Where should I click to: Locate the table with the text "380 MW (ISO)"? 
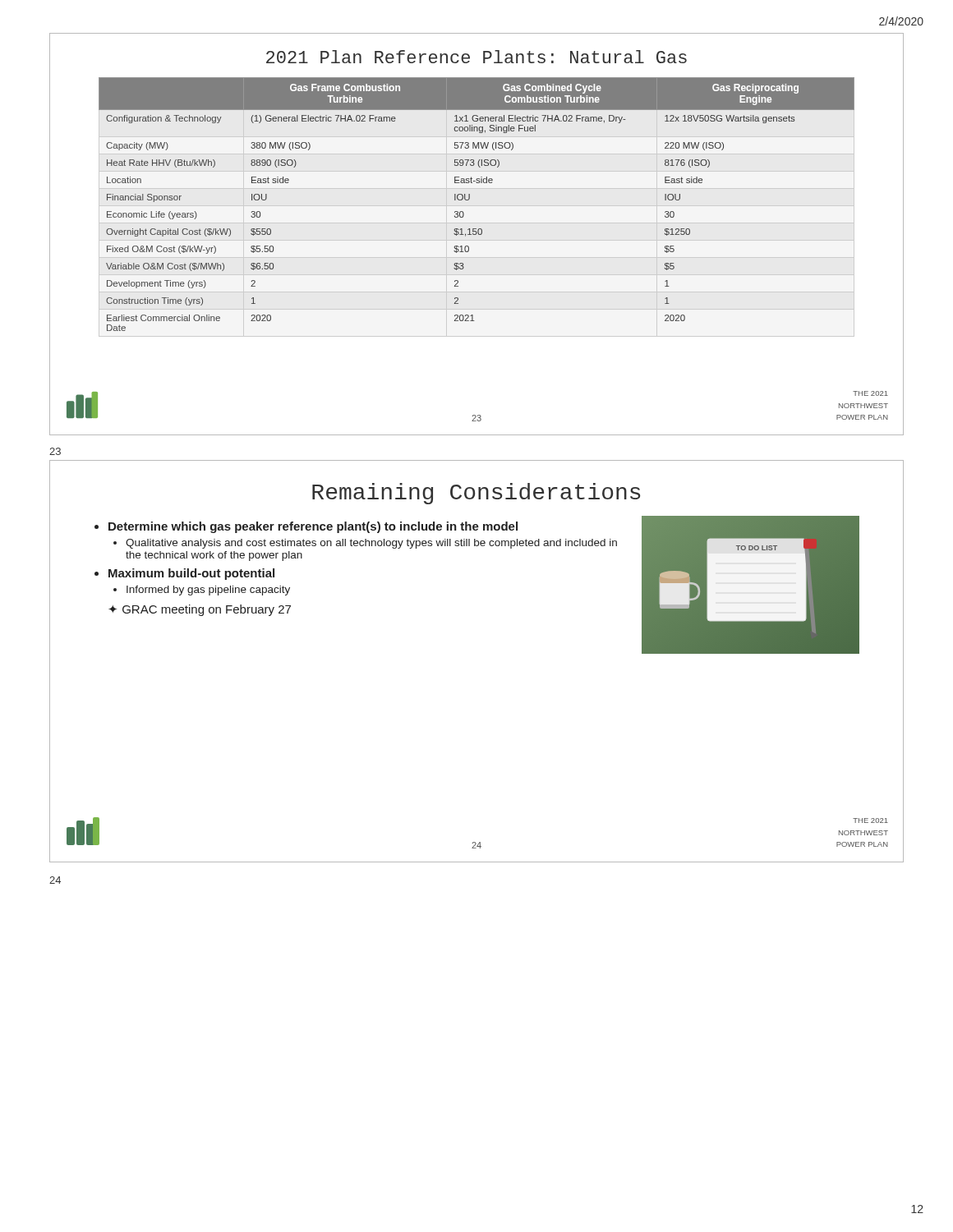(476, 207)
